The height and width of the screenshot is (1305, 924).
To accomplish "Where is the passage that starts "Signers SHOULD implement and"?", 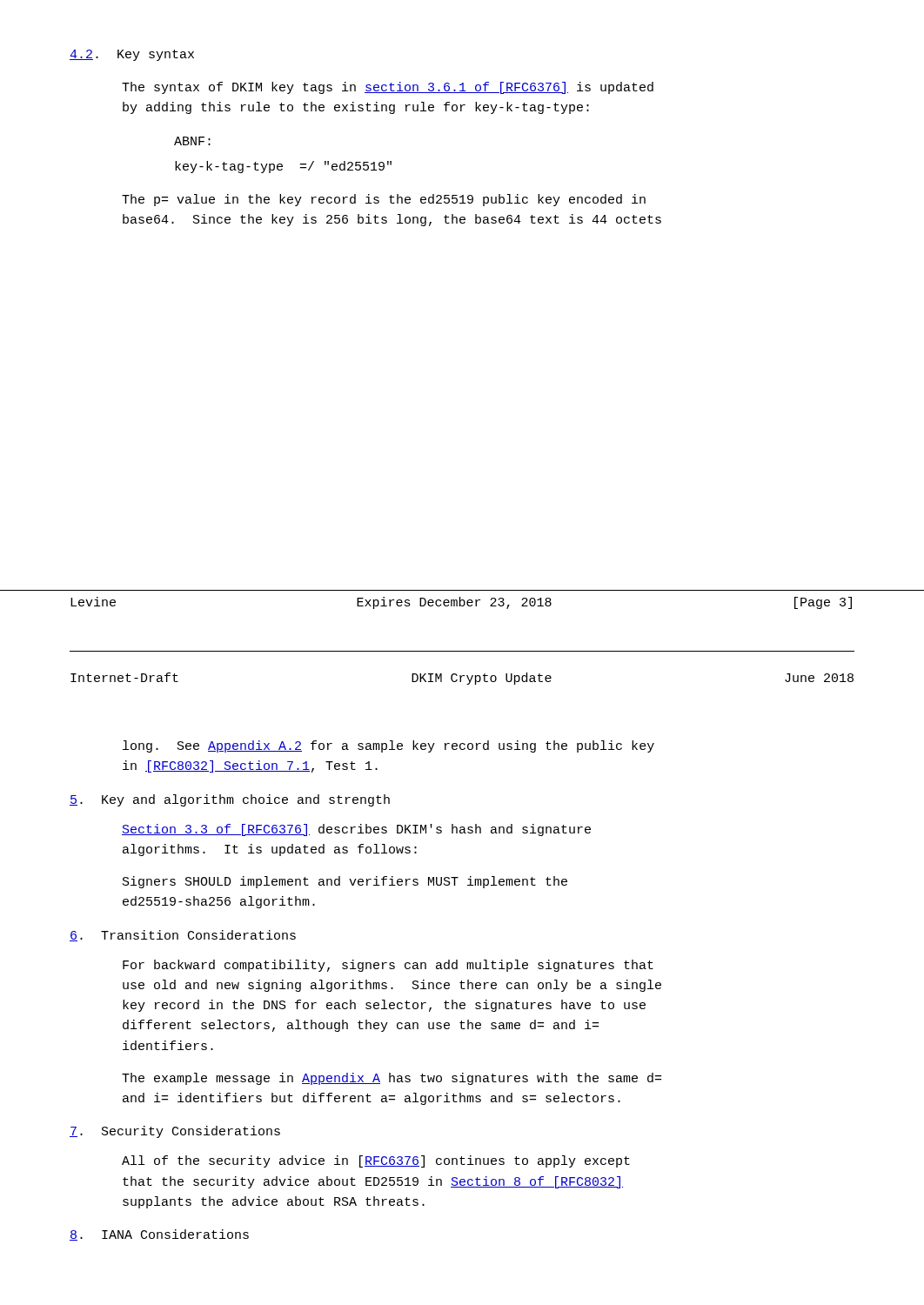I will pos(345,893).
